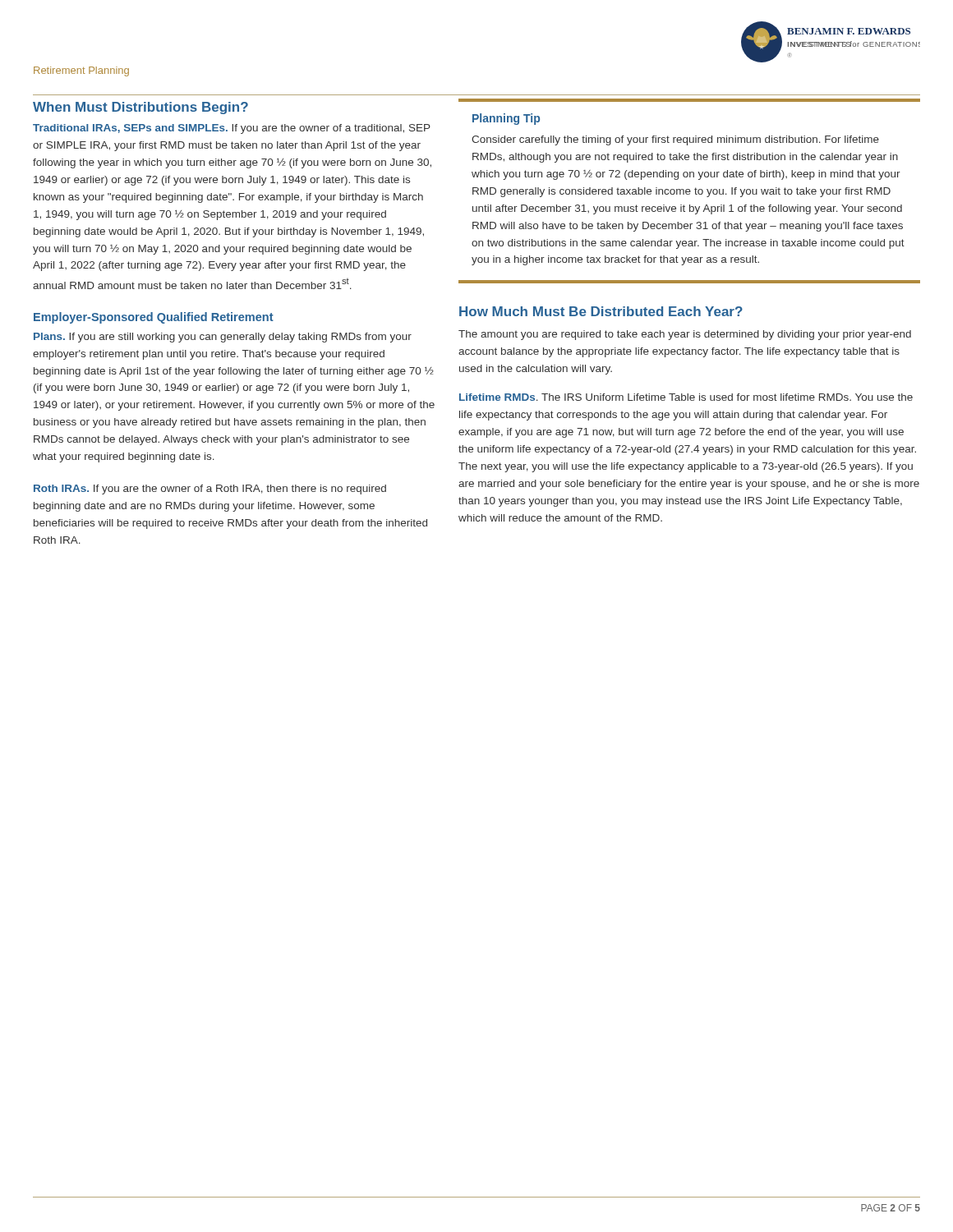Find the block starting "How Much Must Be Distributed Each"
Image resolution: width=953 pixels, height=1232 pixels.
click(689, 312)
